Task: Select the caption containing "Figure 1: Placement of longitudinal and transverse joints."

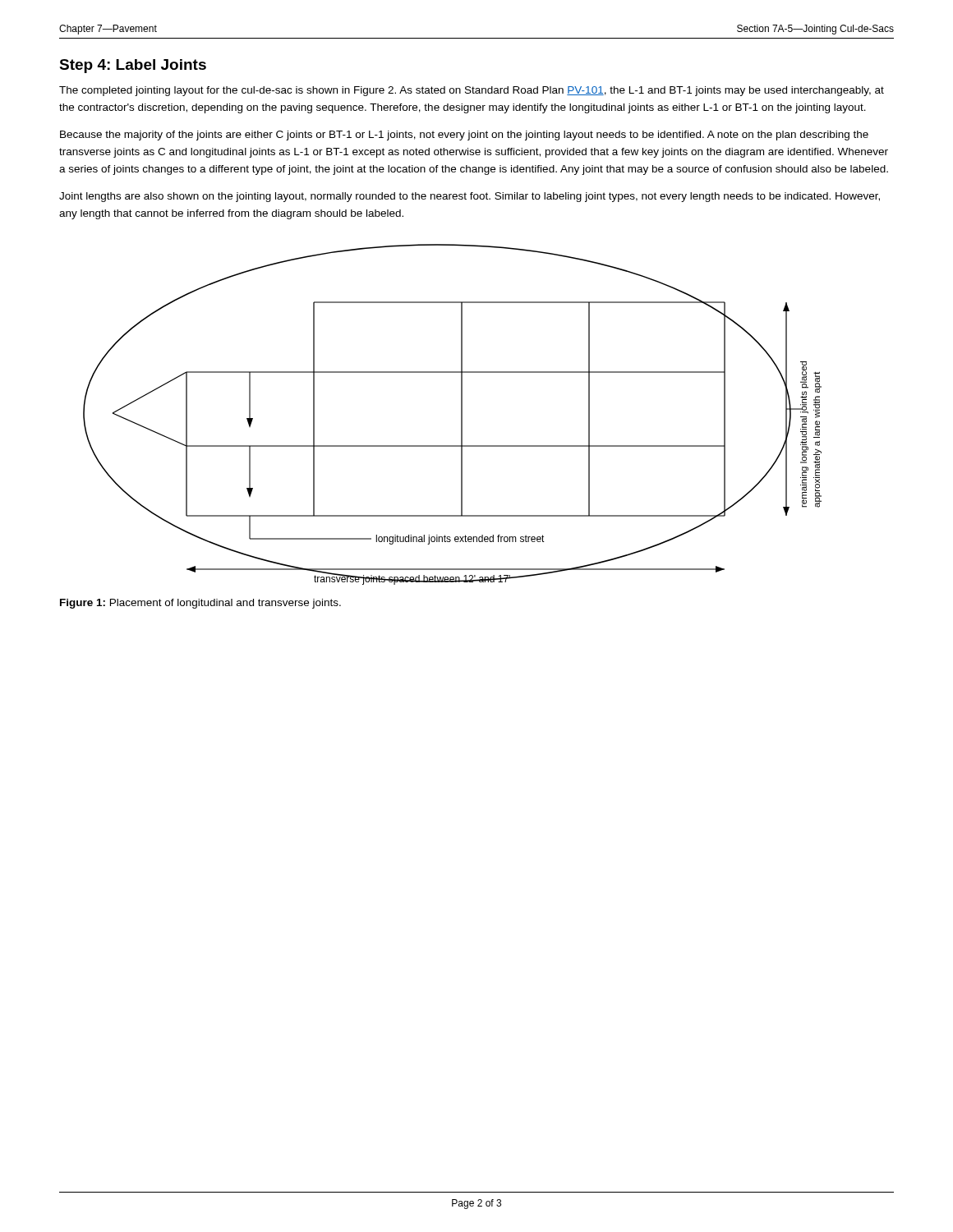Action: [200, 603]
